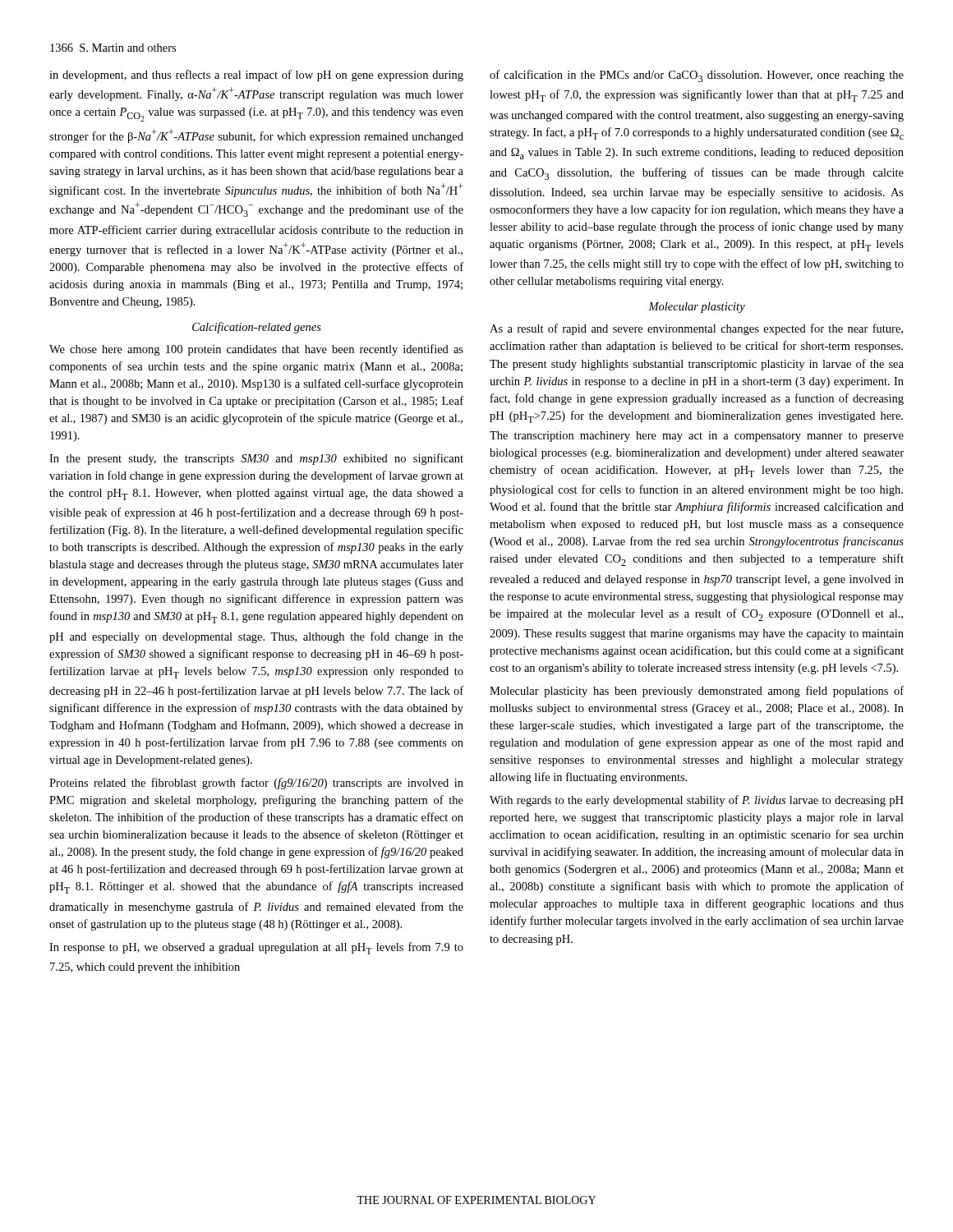Click on the block starting "Calcification-related genes"

(256, 327)
